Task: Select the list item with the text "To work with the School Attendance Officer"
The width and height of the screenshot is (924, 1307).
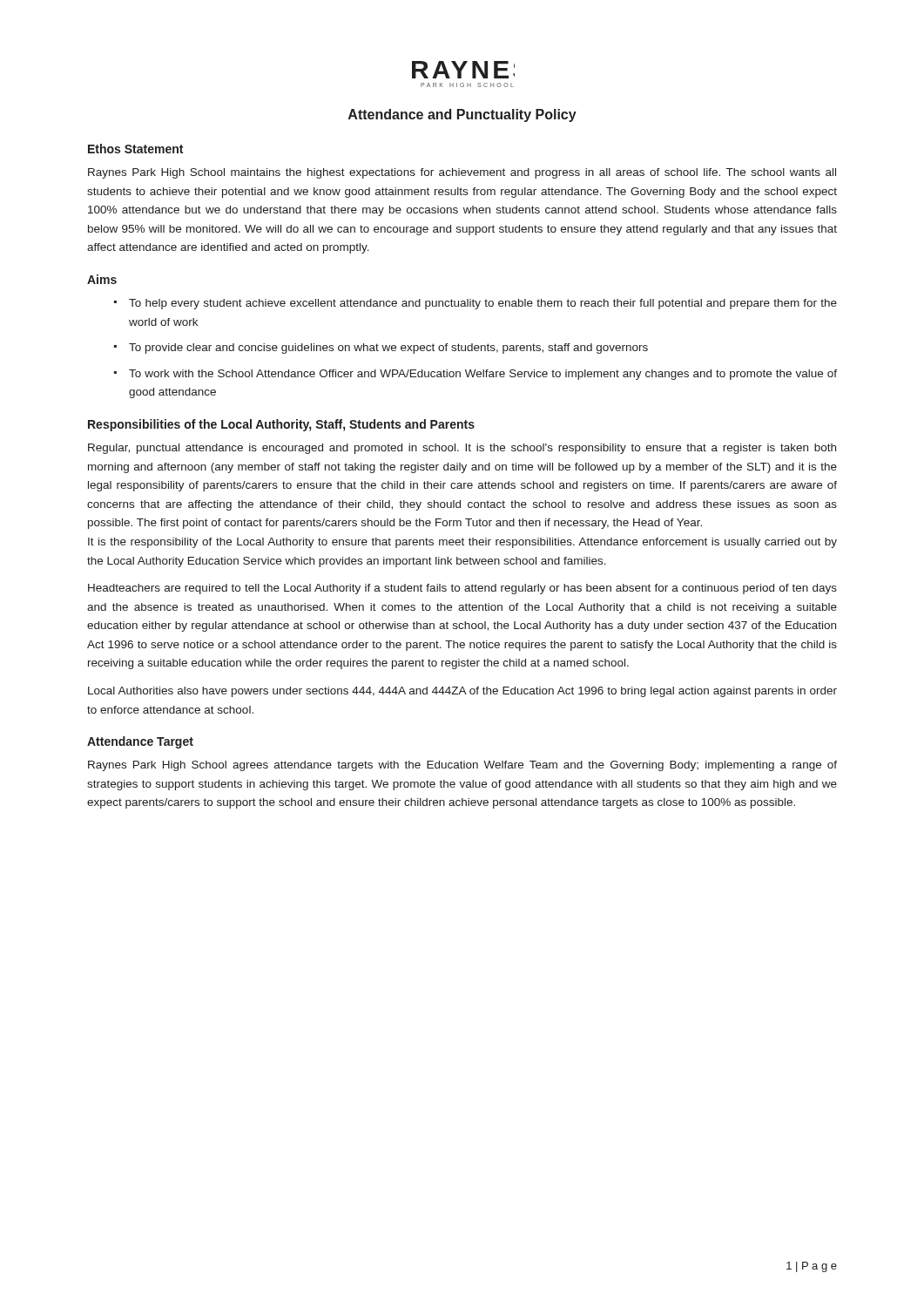Action: coord(483,383)
